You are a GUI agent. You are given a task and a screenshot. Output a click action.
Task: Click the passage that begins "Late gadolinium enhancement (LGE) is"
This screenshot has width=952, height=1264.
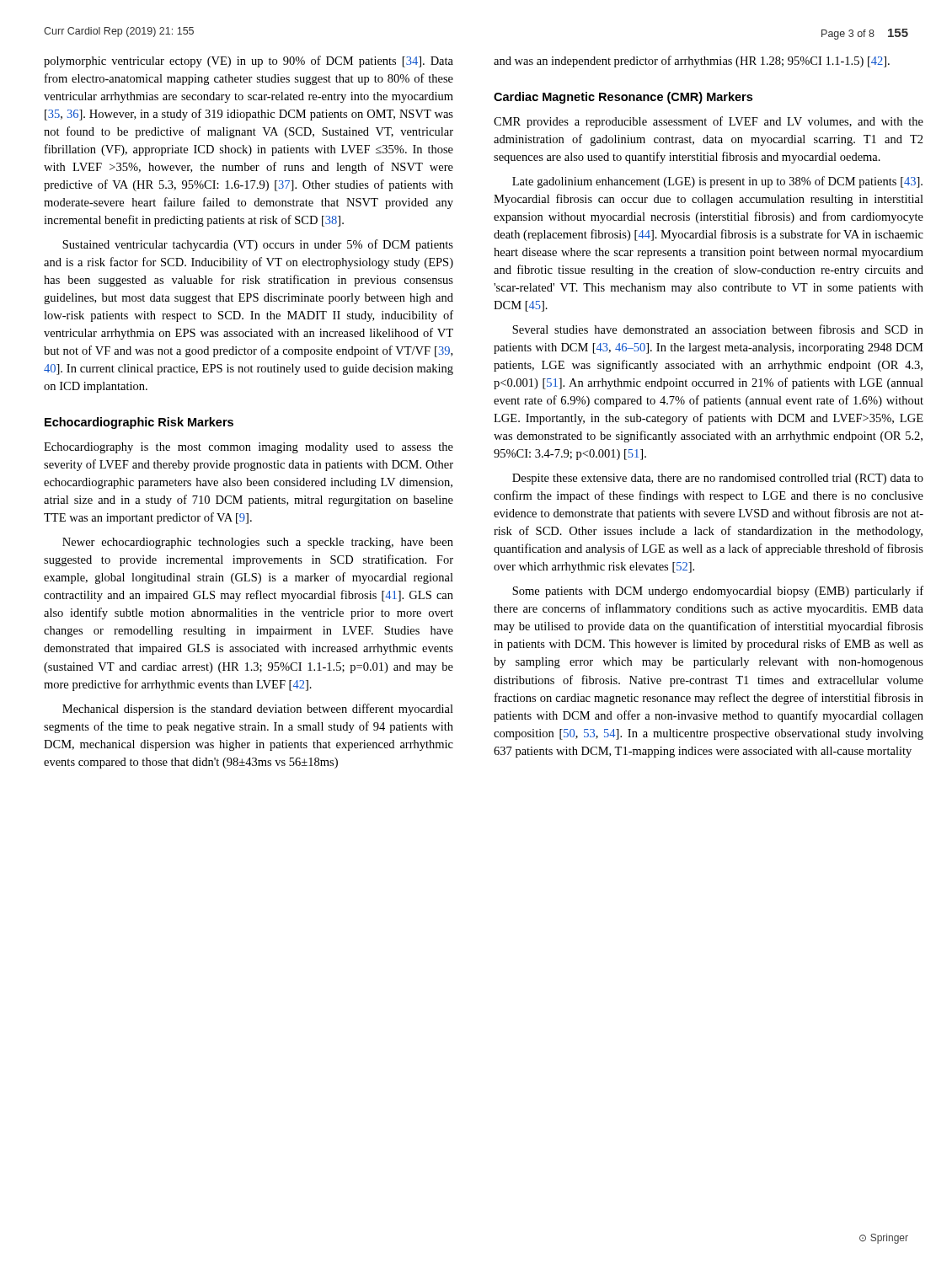tap(709, 244)
